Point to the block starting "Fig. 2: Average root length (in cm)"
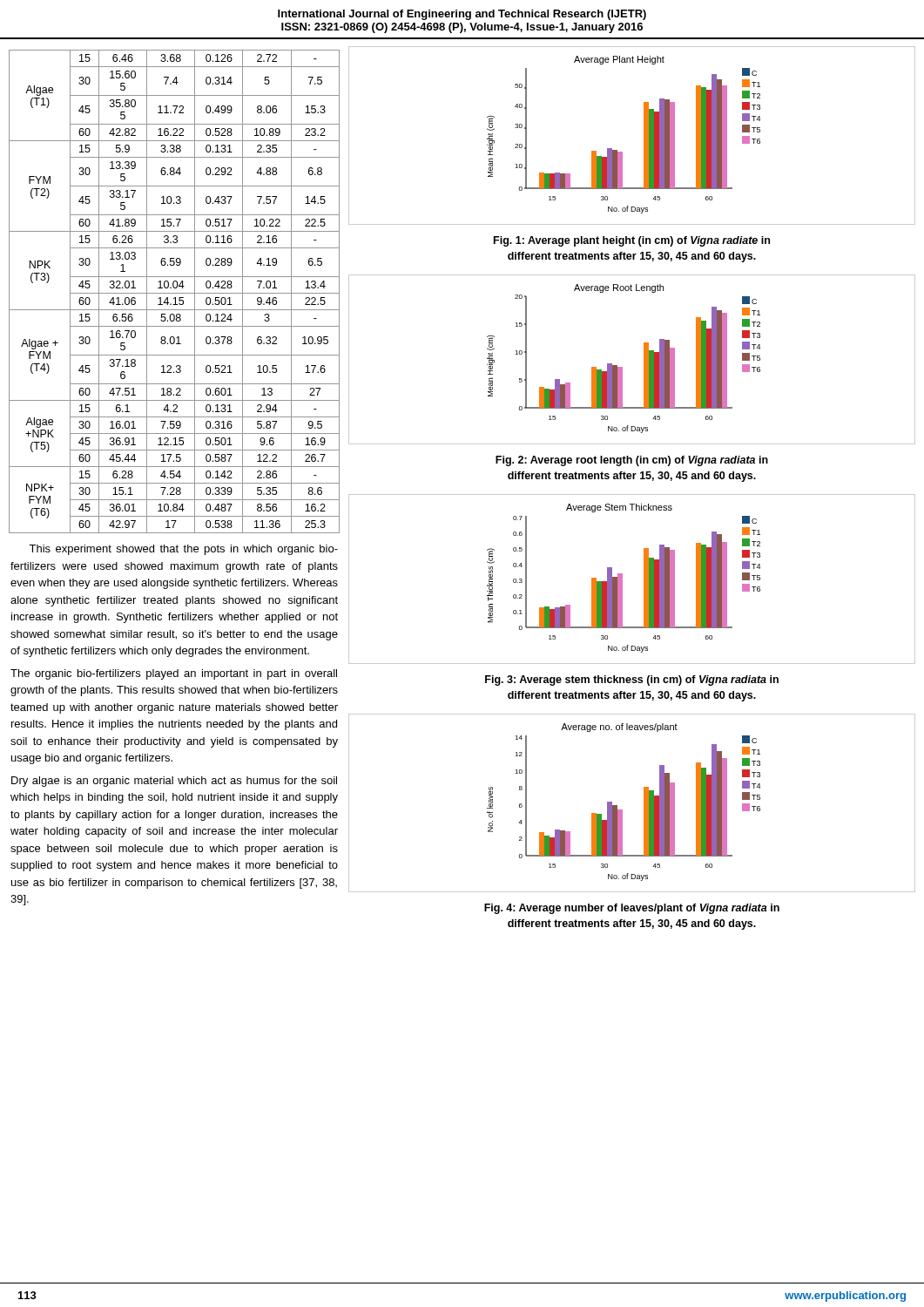This screenshot has height=1307, width=924. pyautogui.click(x=632, y=468)
